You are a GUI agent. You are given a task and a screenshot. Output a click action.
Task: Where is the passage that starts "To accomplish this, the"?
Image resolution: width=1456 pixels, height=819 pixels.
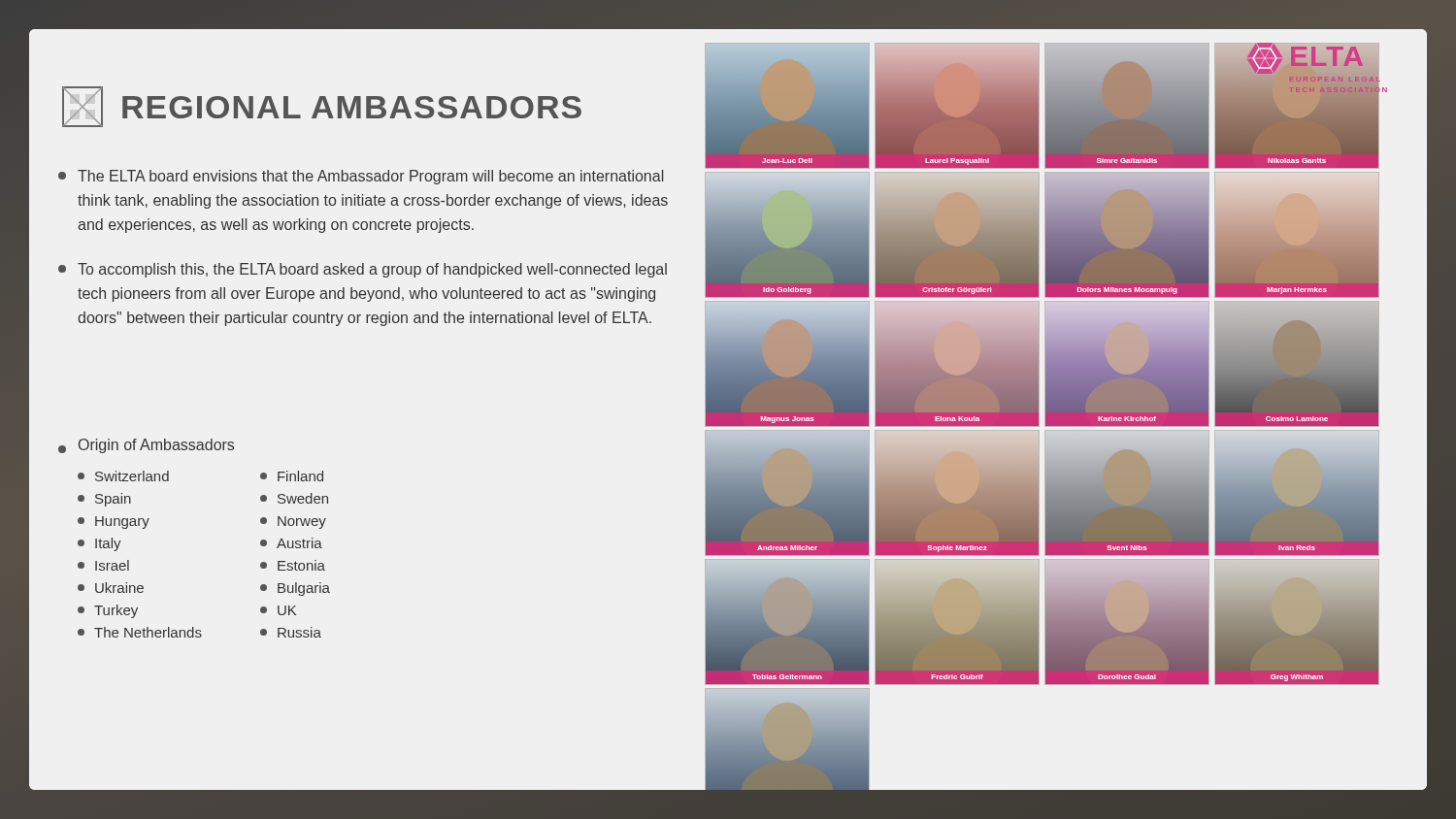click(364, 295)
